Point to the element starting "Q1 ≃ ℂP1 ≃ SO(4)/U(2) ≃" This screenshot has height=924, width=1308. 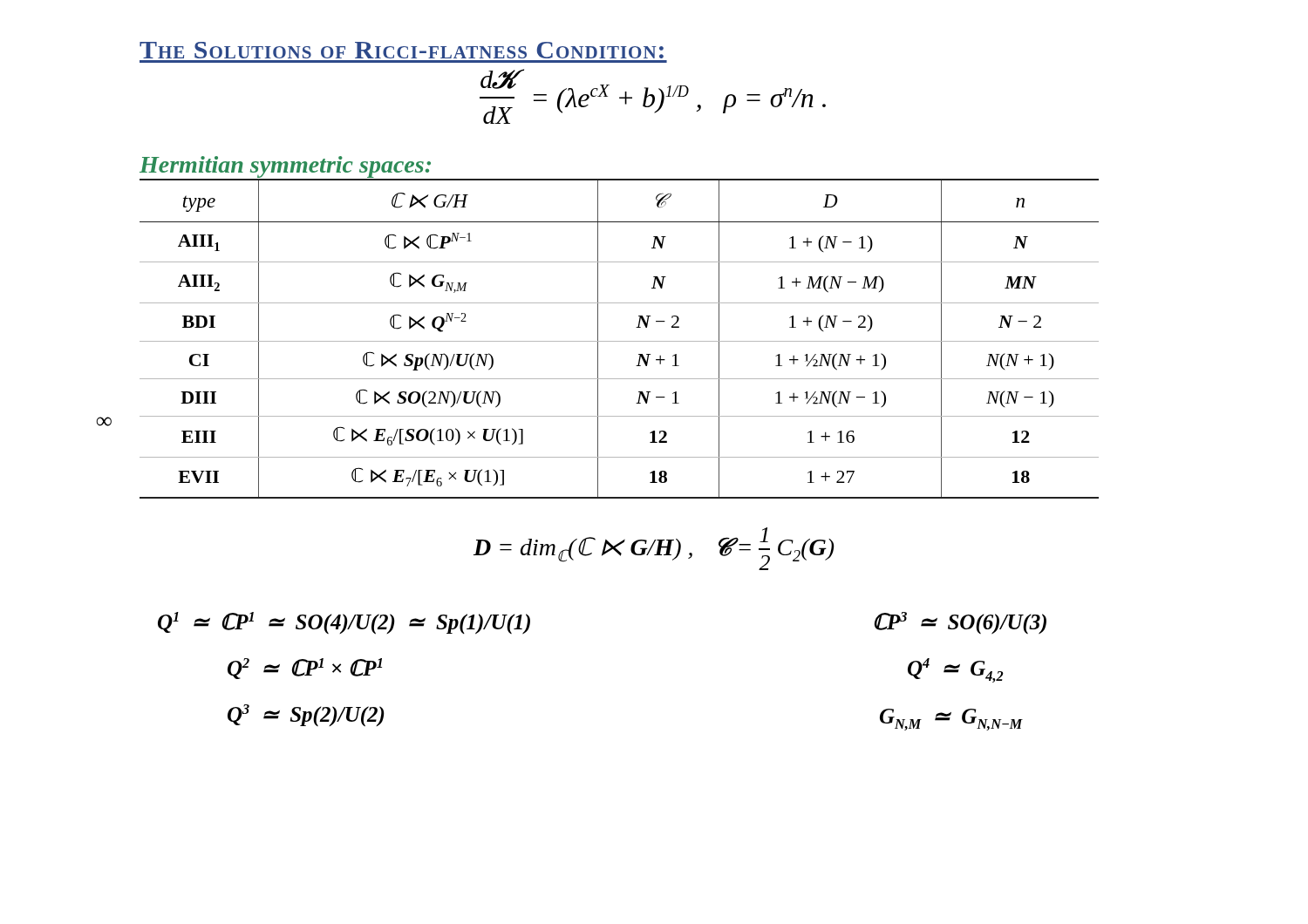point(359,623)
